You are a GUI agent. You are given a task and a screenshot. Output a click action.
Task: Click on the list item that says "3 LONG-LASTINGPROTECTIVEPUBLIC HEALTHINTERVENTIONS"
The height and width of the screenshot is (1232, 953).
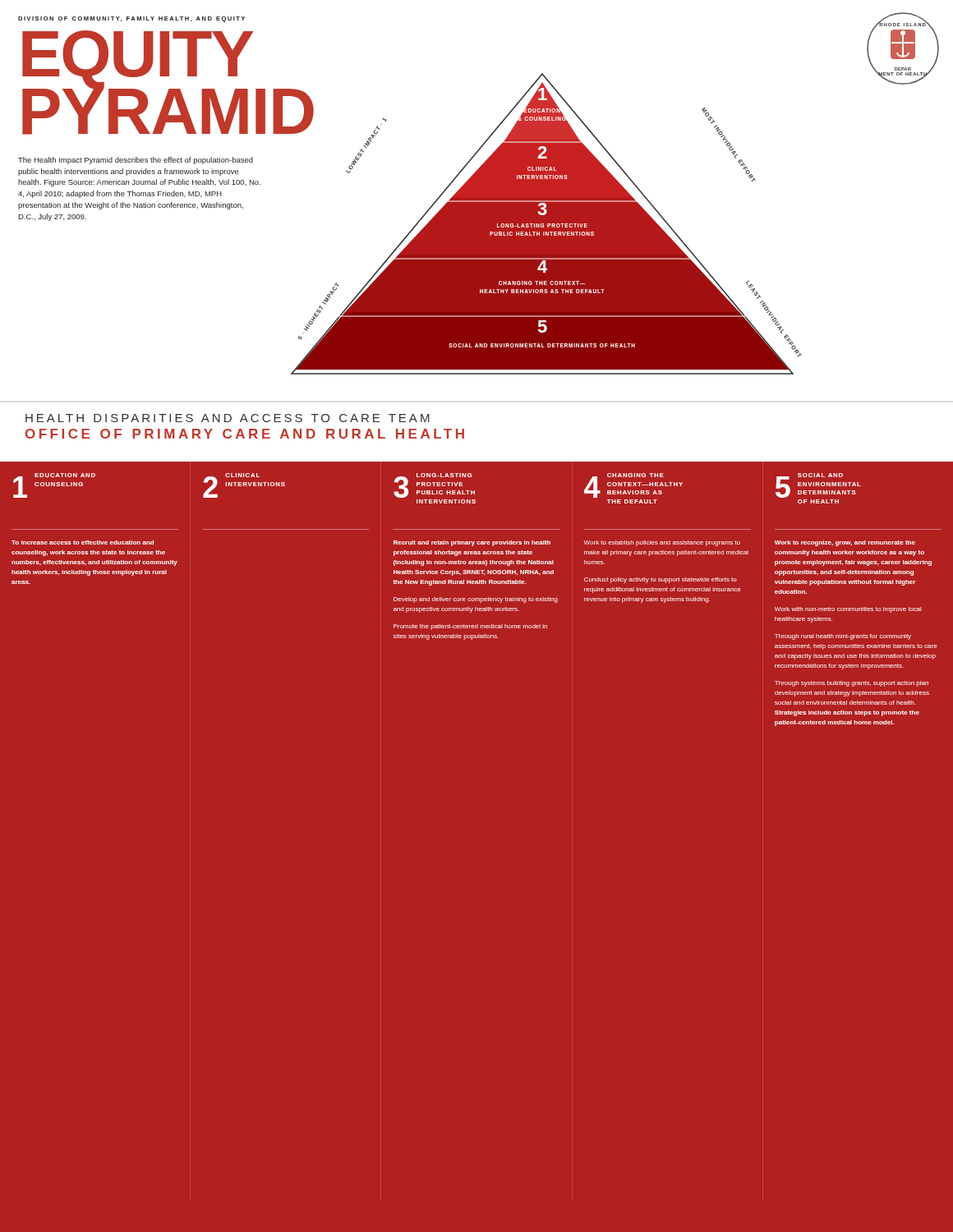[x=435, y=489]
